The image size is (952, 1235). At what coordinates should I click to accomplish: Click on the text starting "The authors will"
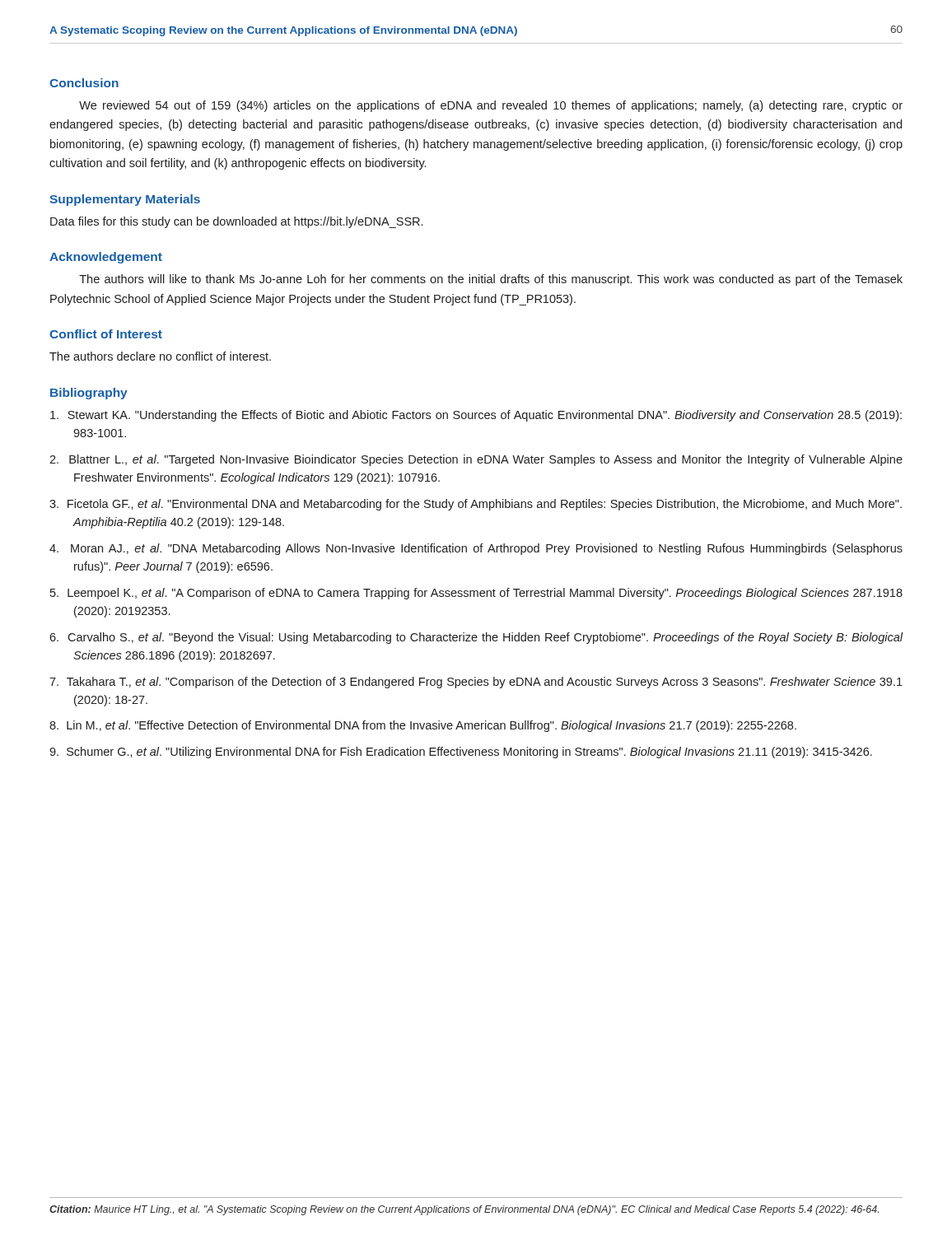point(476,289)
